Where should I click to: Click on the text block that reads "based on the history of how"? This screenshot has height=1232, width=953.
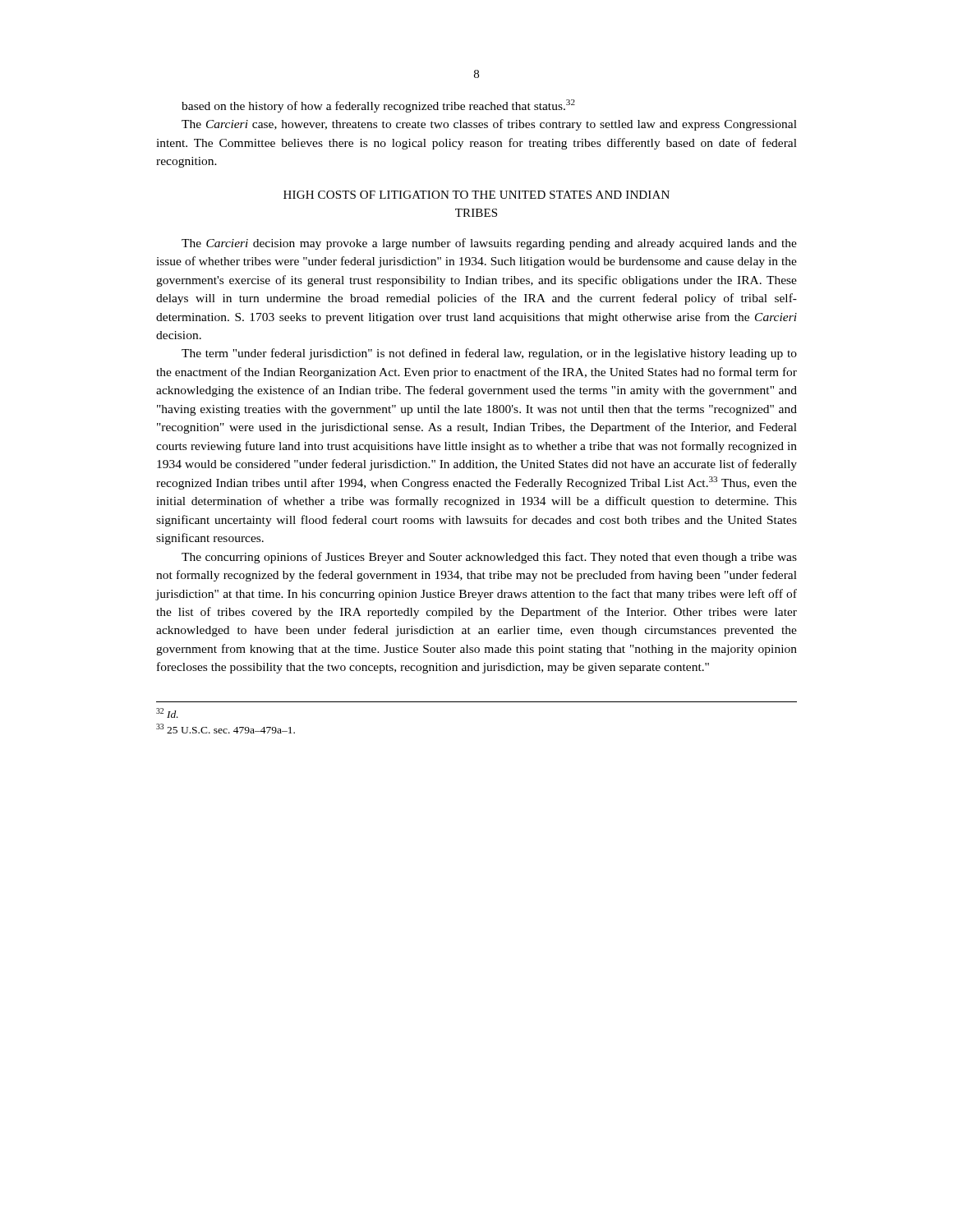tap(476, 134)
